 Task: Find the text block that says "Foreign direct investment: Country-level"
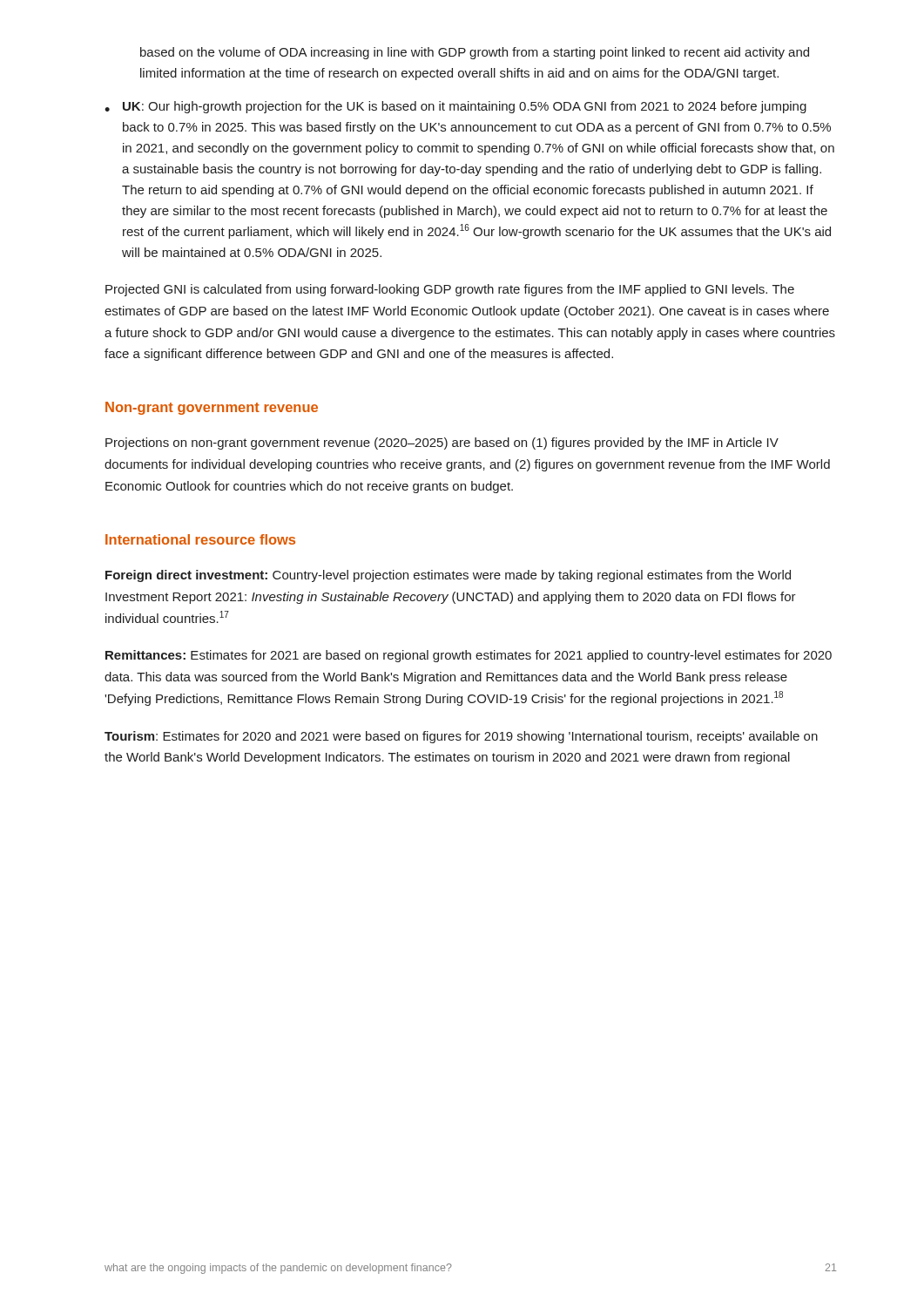471,597
